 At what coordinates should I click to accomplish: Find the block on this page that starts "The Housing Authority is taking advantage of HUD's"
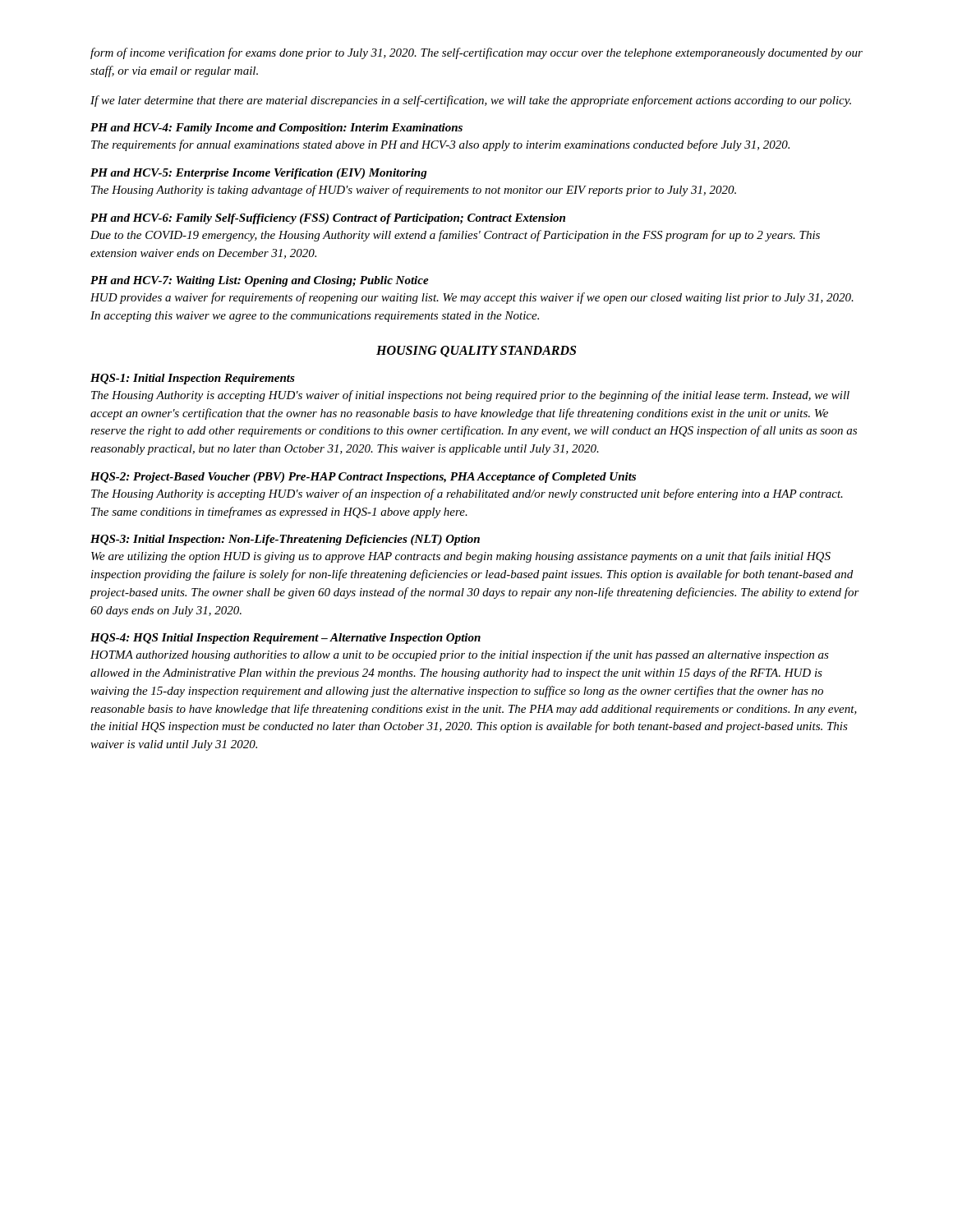414,190
